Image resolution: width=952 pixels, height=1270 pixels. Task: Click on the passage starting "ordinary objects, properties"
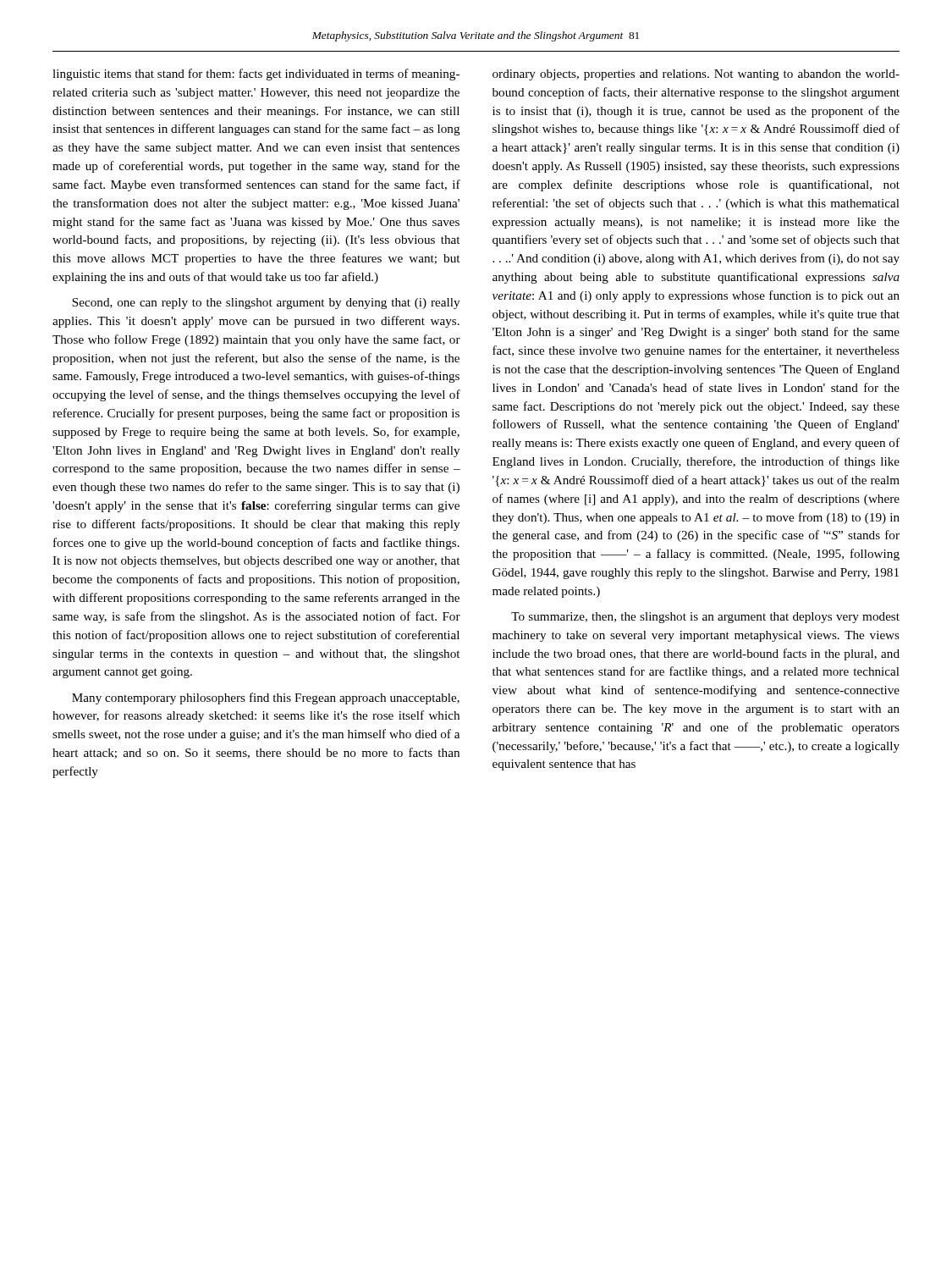point(696,419)
